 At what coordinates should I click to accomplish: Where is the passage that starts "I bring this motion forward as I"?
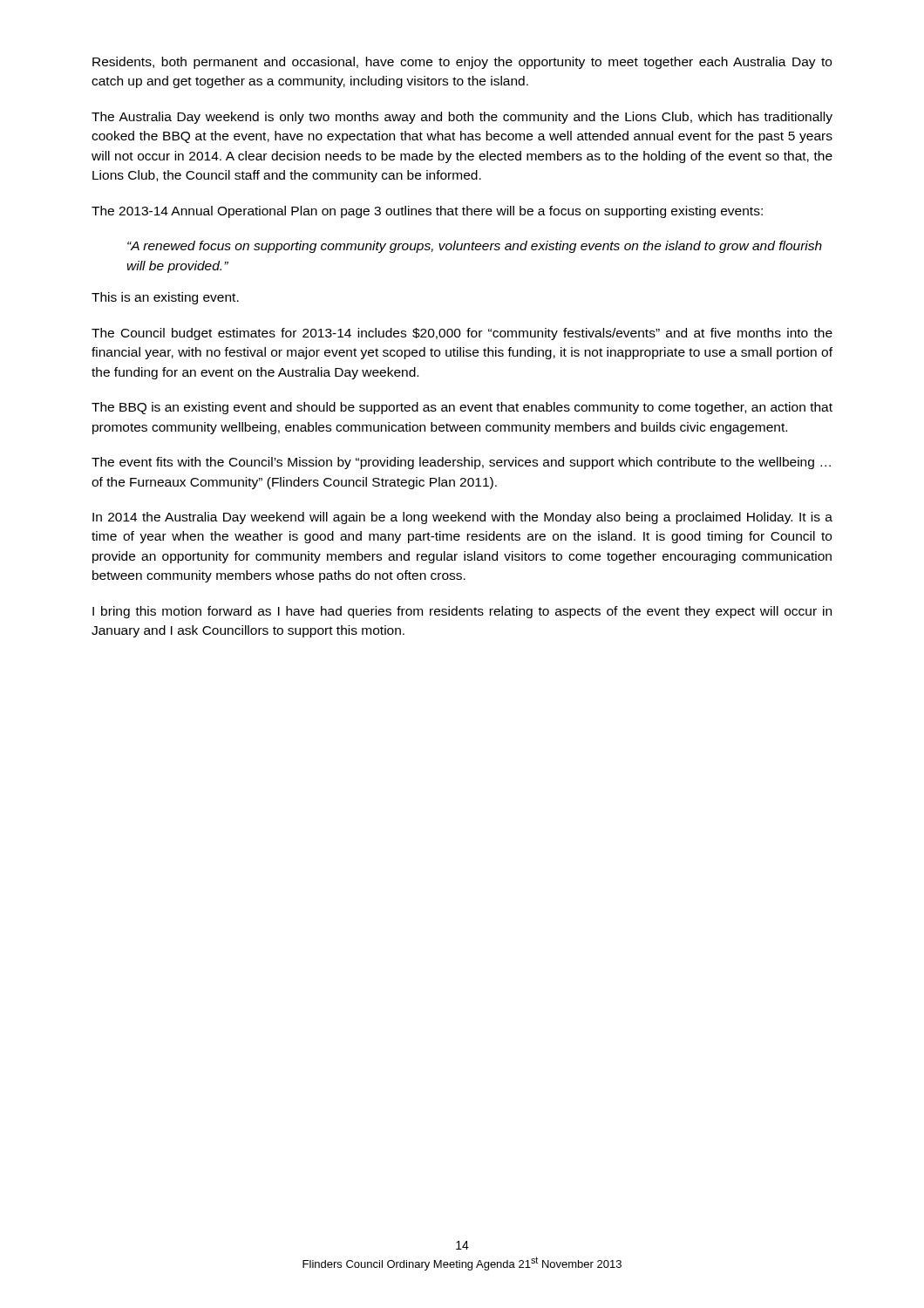462,620
